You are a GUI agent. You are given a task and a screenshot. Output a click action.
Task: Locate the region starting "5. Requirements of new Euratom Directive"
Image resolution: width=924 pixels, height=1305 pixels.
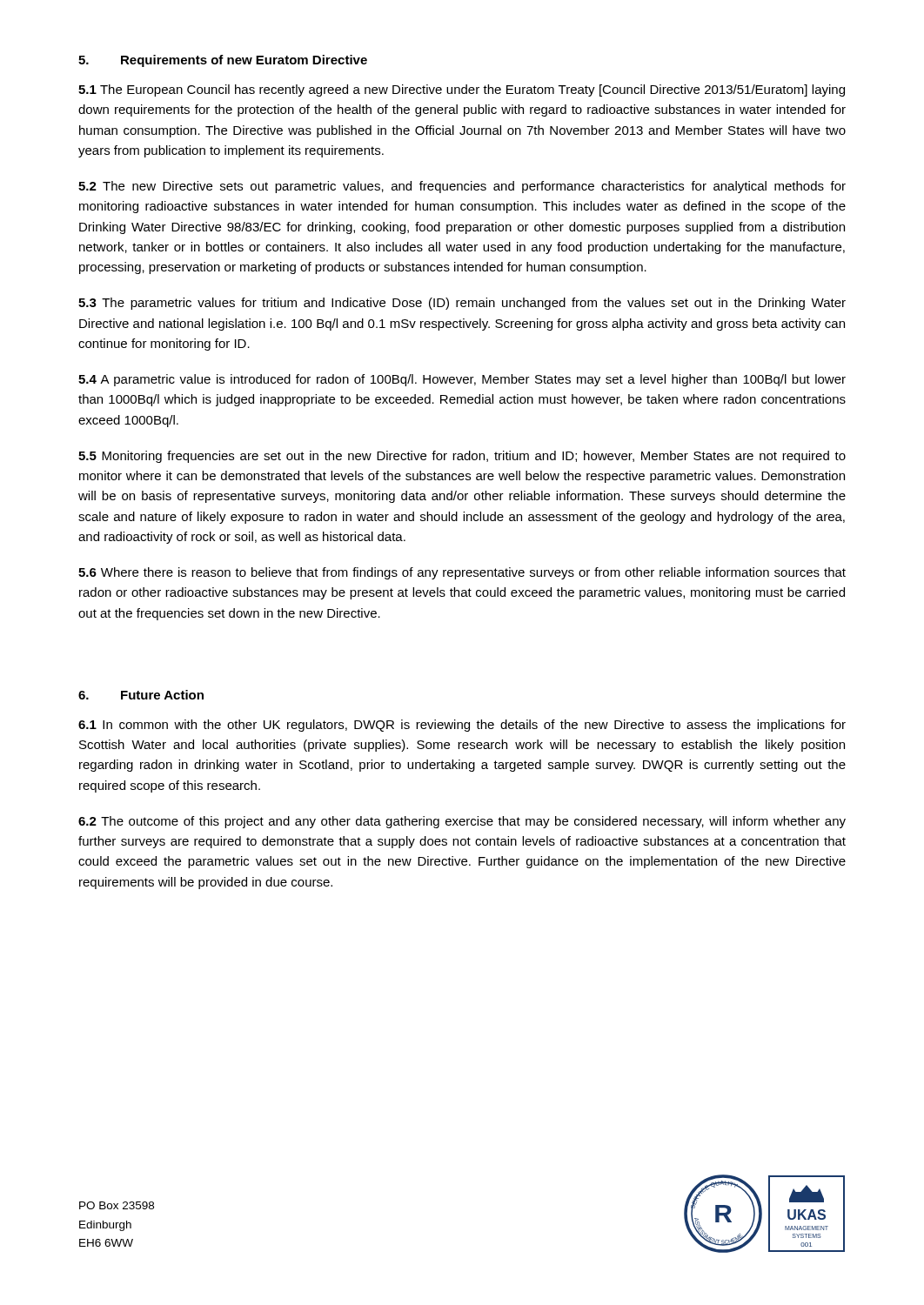(223, 60)
